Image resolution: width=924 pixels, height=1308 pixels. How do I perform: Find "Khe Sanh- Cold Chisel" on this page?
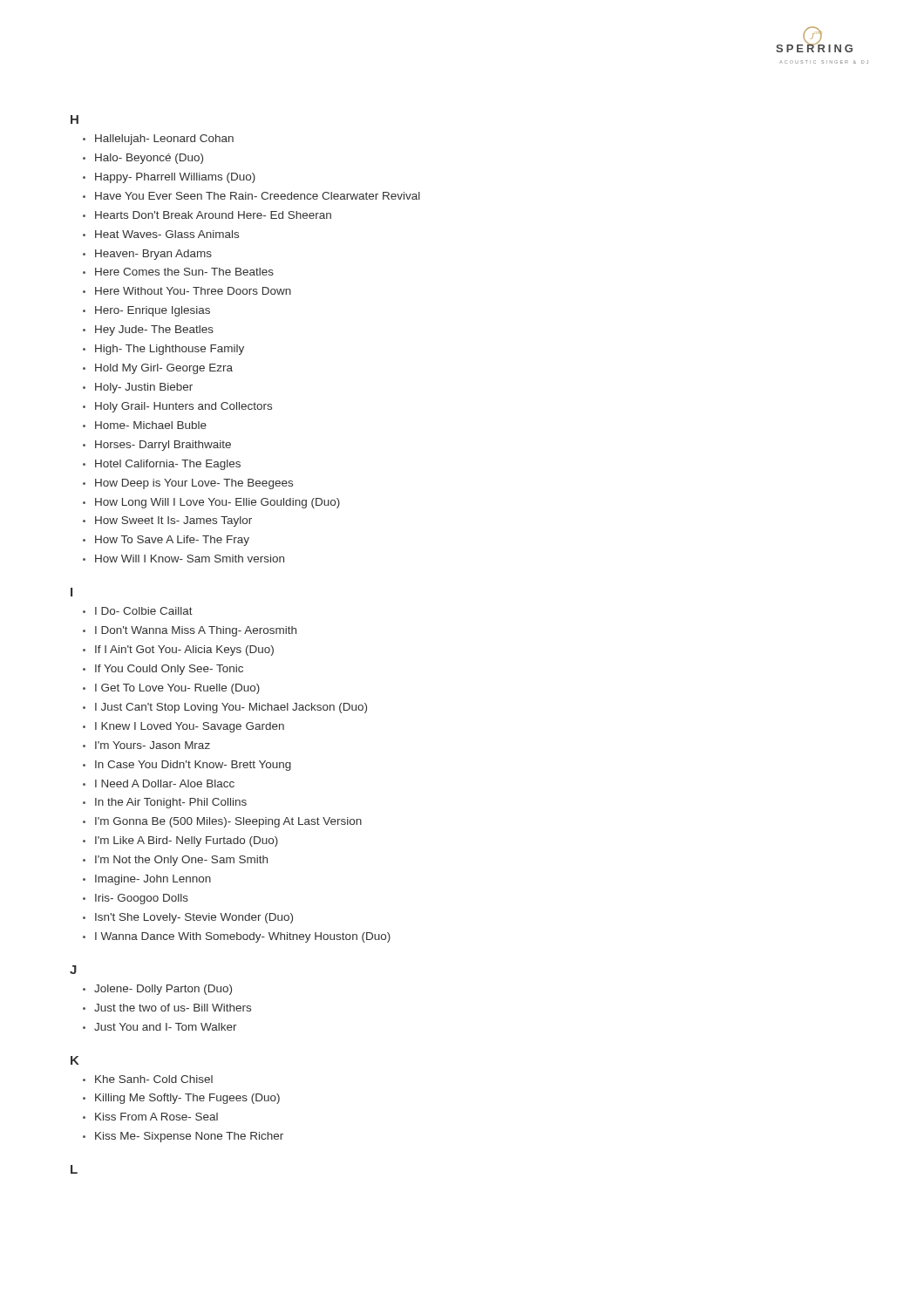[154, 1079]
